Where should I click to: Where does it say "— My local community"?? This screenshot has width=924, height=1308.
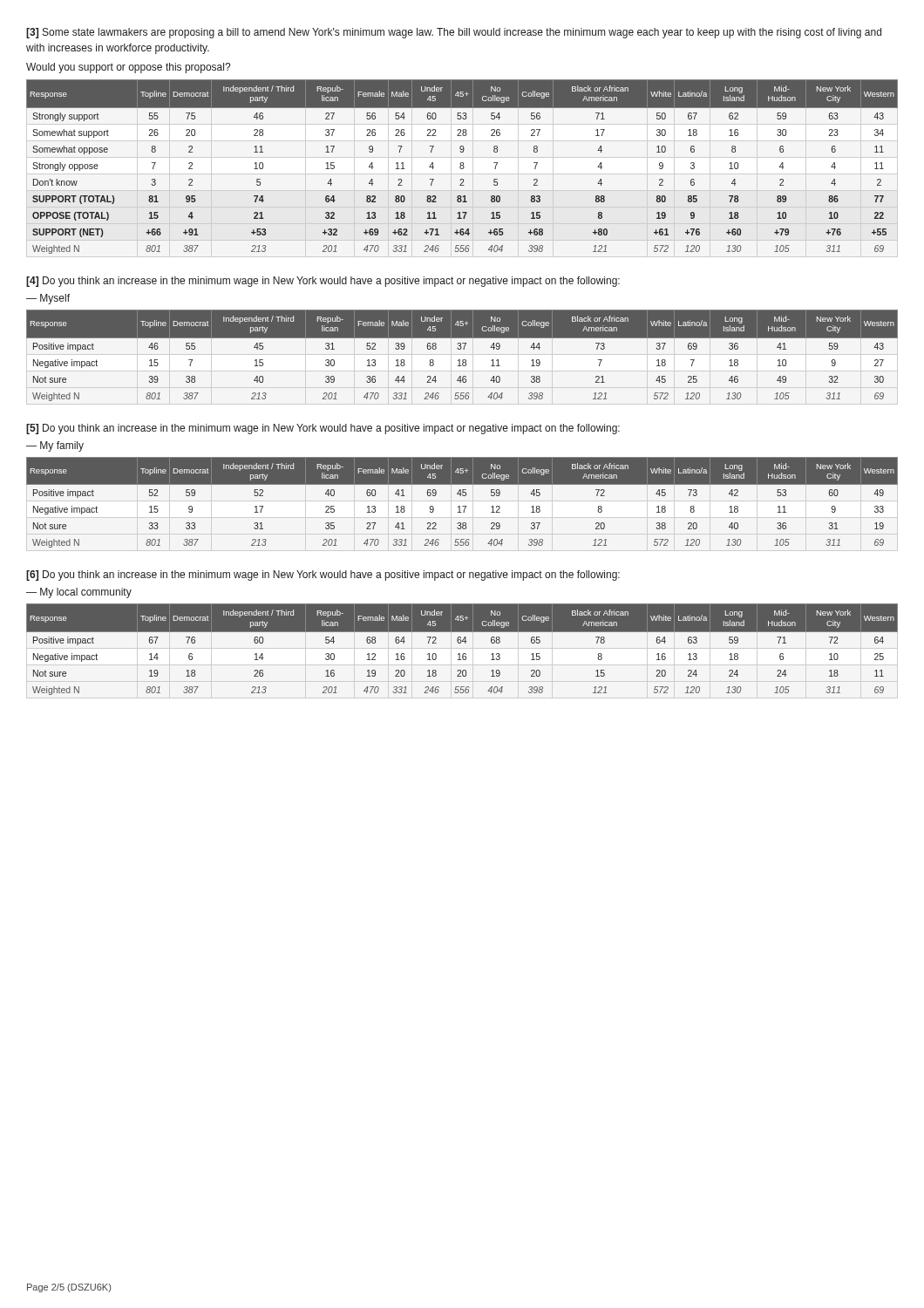tap(79, 592)
